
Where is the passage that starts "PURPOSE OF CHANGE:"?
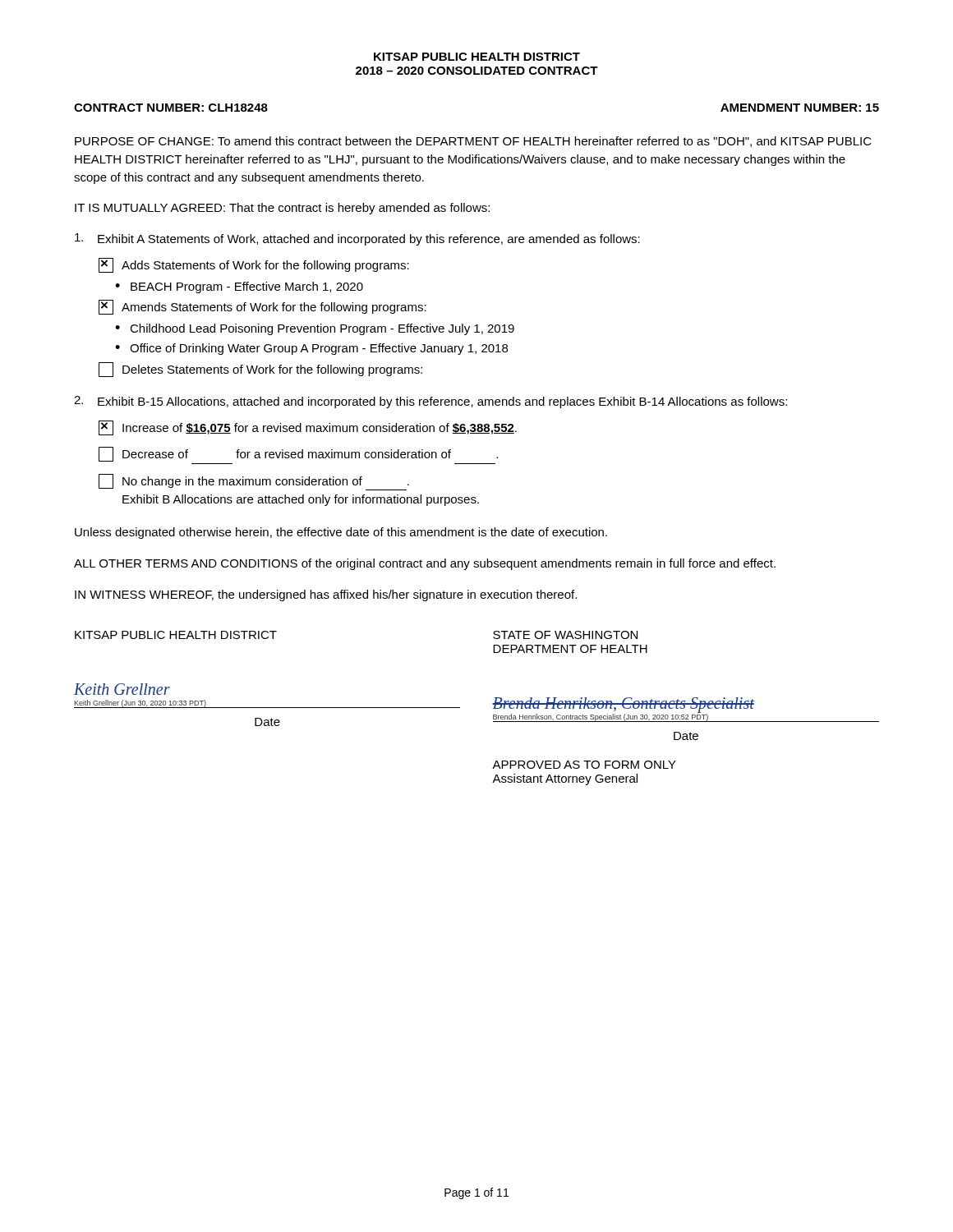(x=473, y=159)
